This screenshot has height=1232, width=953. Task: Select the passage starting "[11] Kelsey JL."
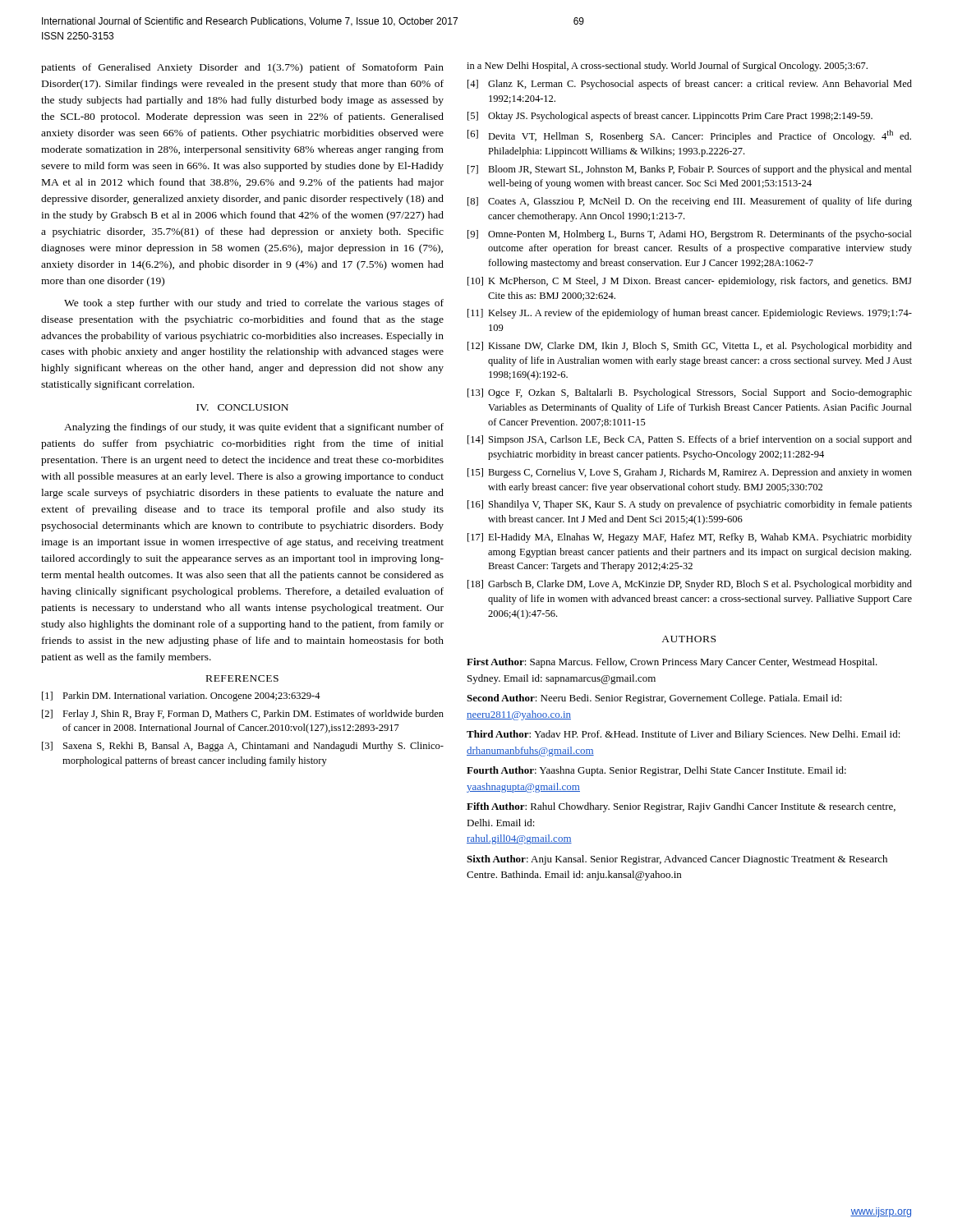coord(689,321)
